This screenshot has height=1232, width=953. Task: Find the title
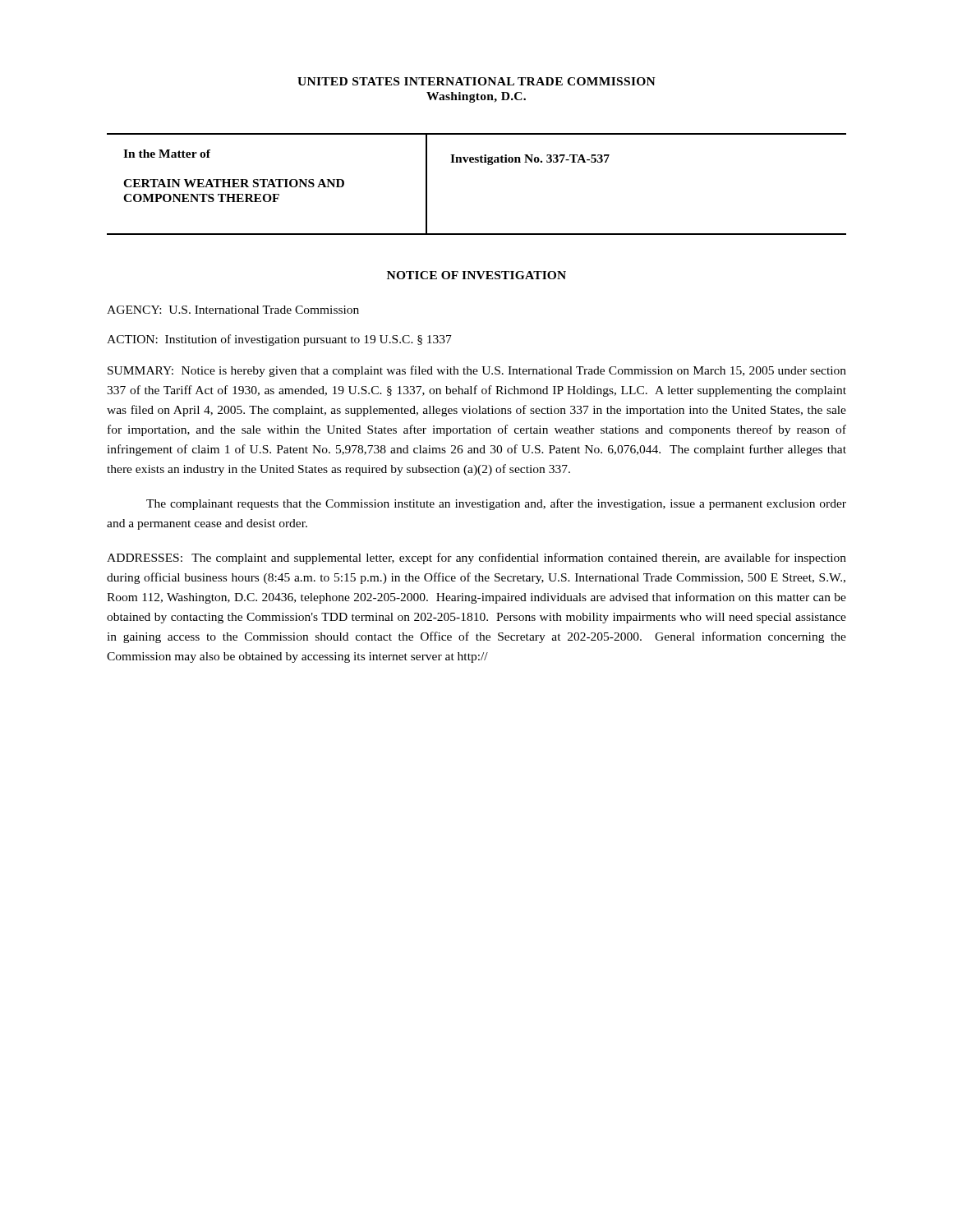point(476,89)
